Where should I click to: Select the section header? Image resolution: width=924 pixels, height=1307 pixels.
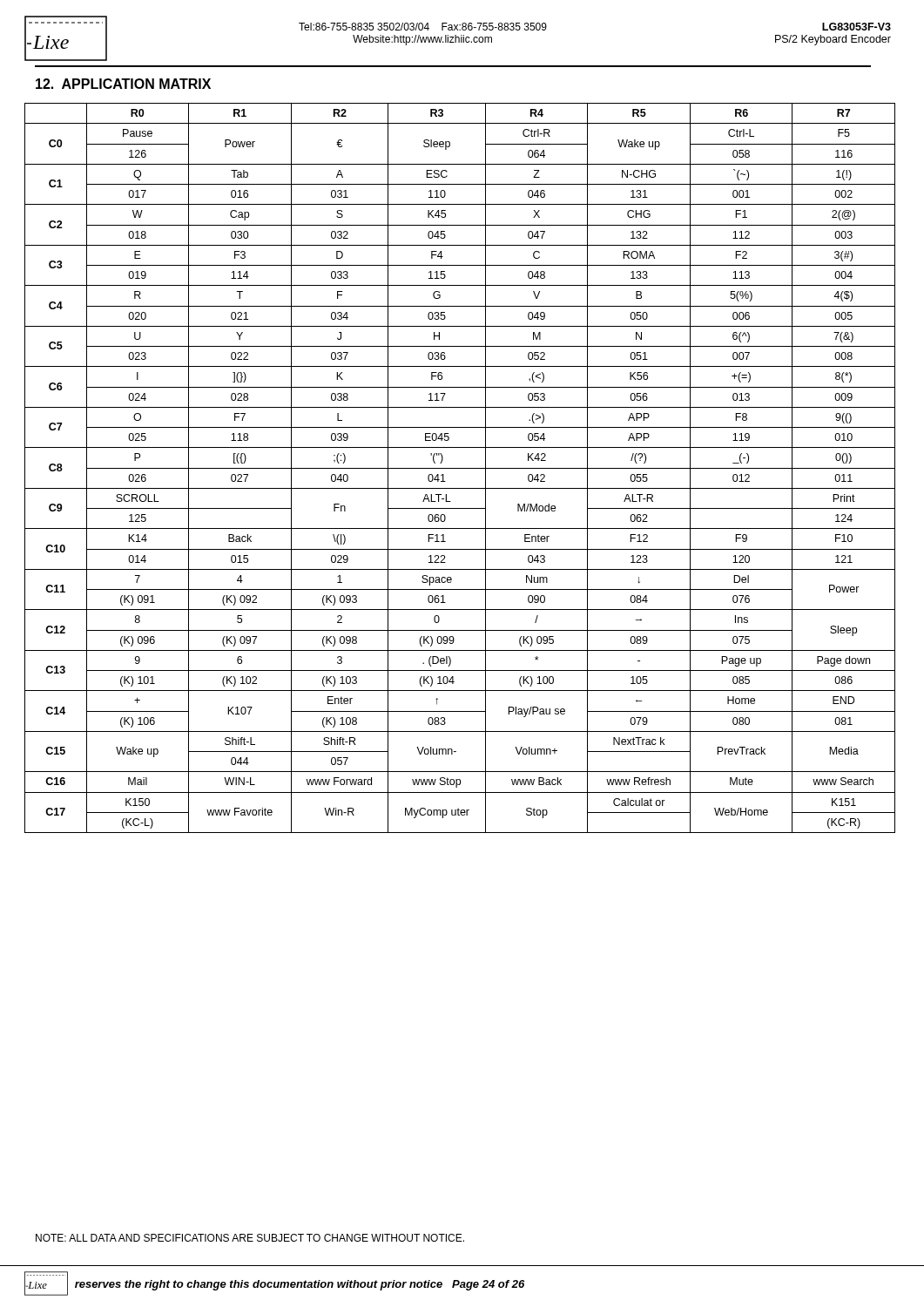[123, 84]
